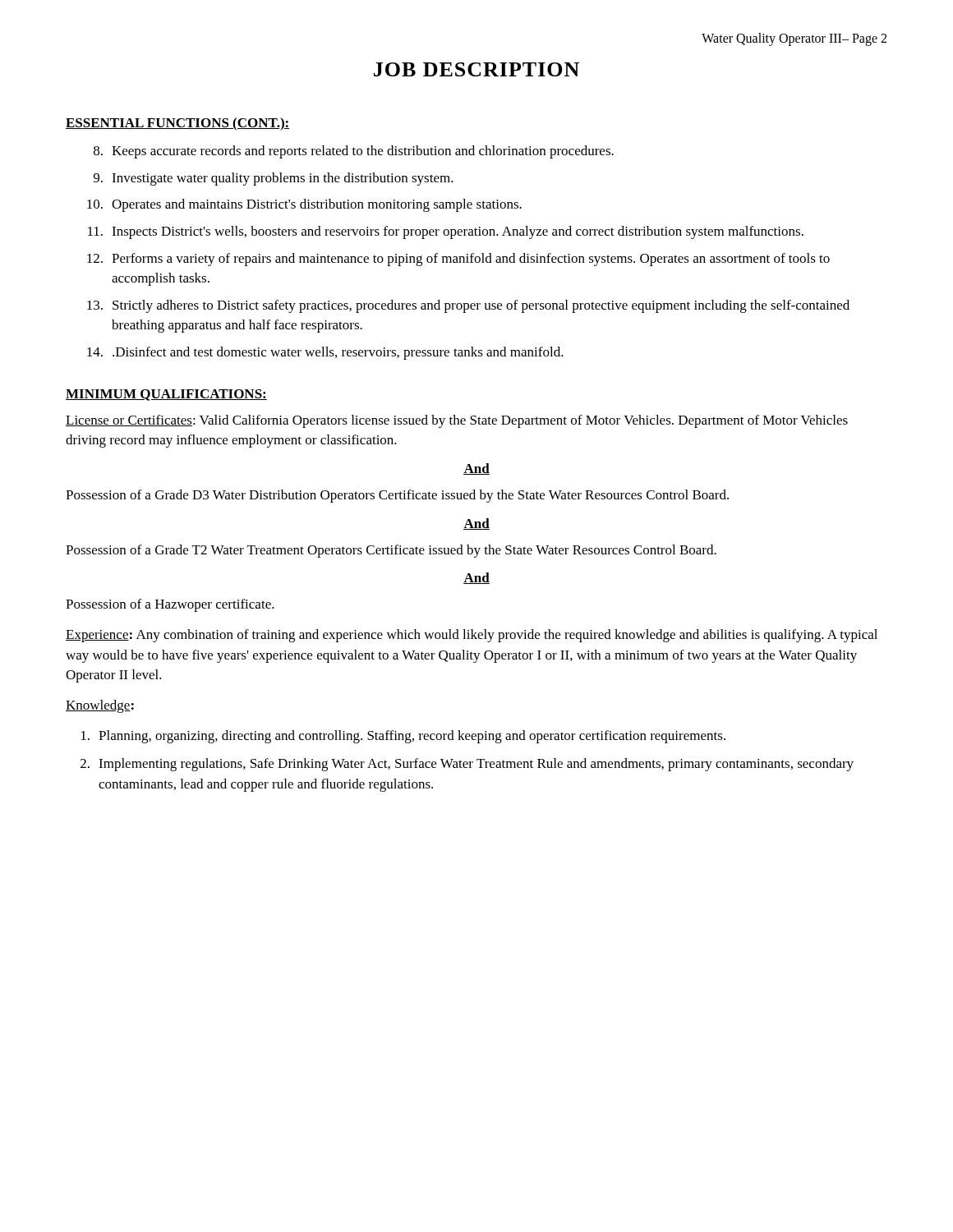Point to "JOB DESCRIPTION"
This screenshot has height=1232, width=953.
(x=476, y=70)
